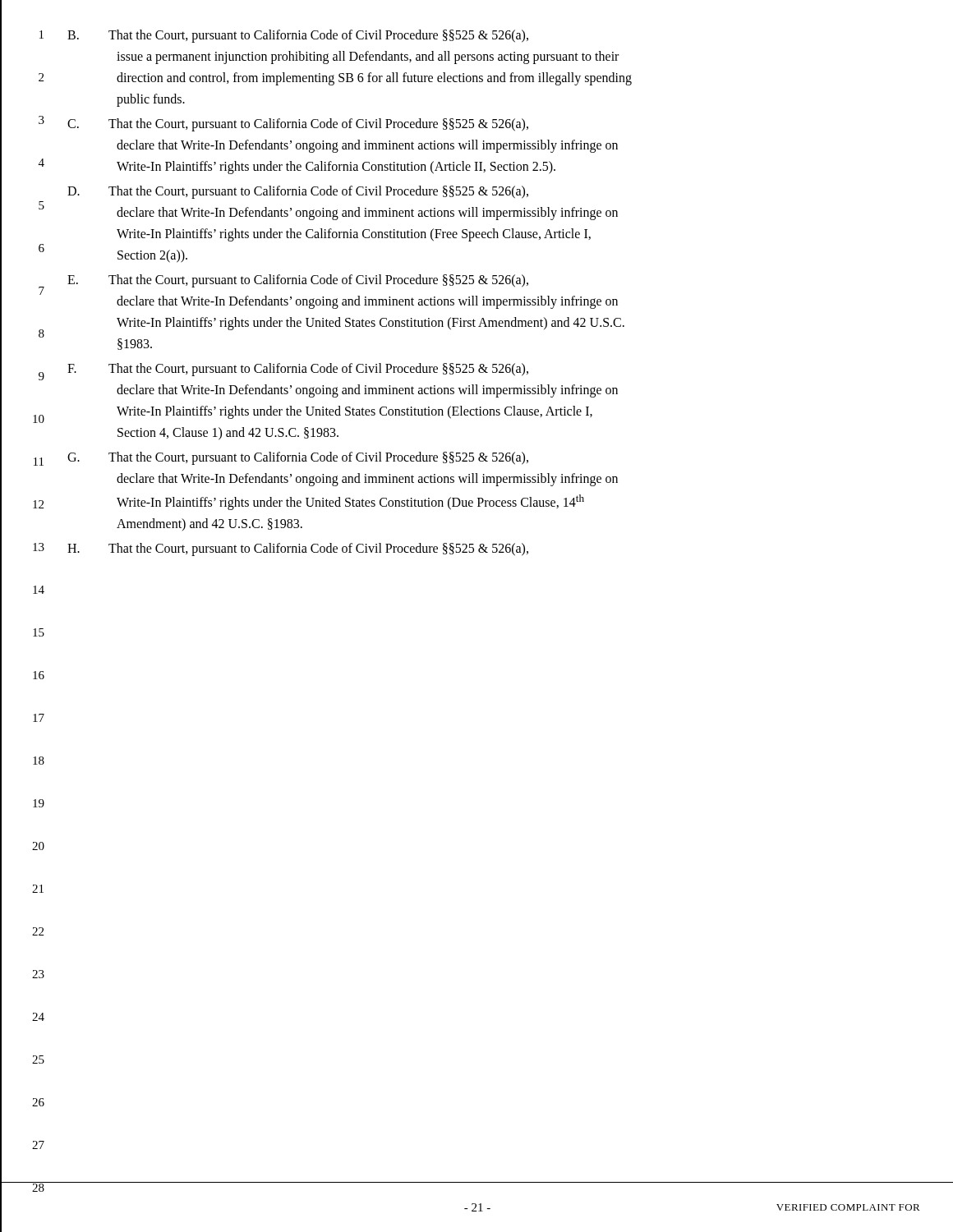Find the text block starting "H.That the Court, pursuant to California Code"

click(494, 549)
